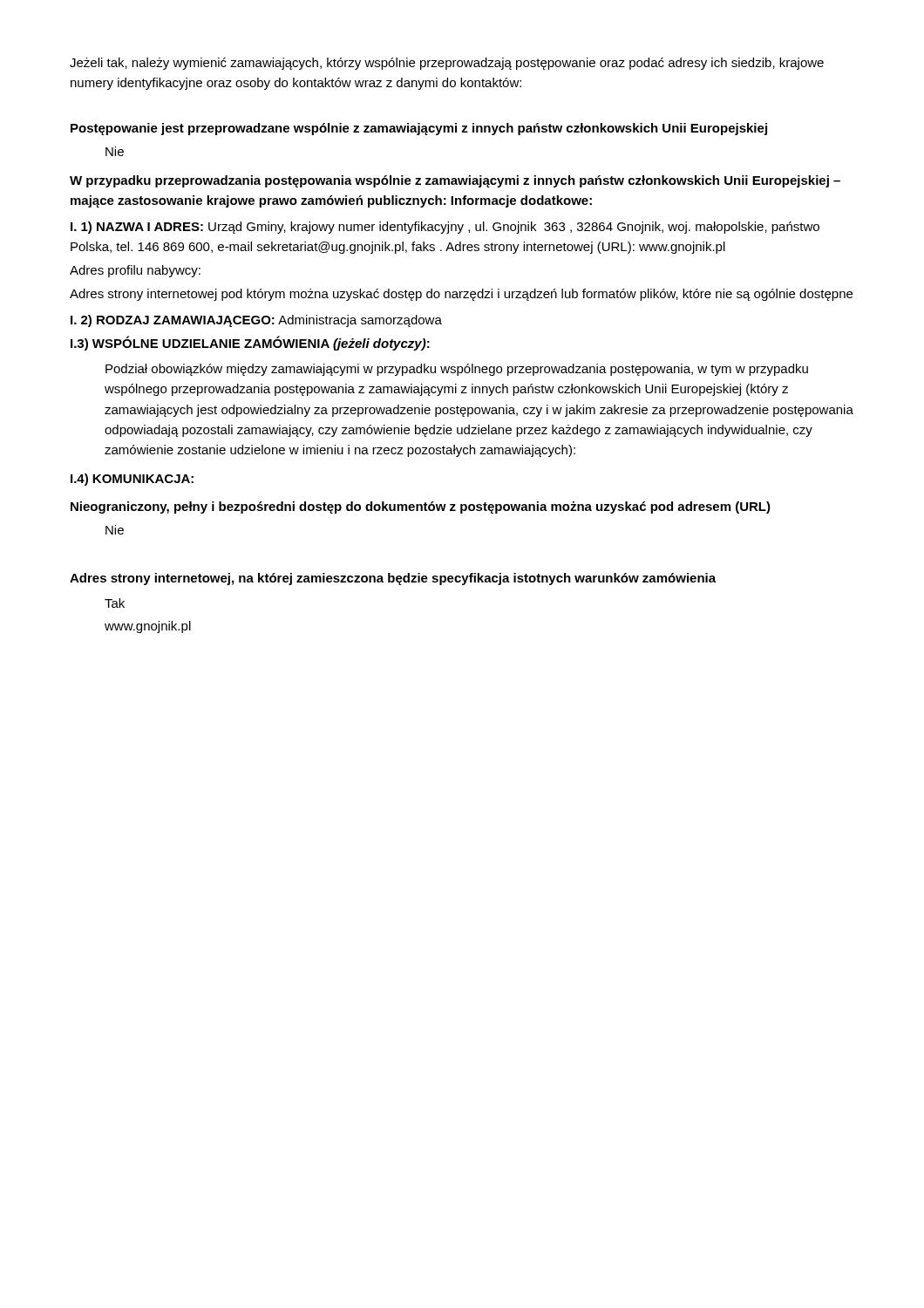Click on the block starting "Jeżeli tak, należy wymienić"
This screenshot has width=924, height=1308.
tap(447, 72)
